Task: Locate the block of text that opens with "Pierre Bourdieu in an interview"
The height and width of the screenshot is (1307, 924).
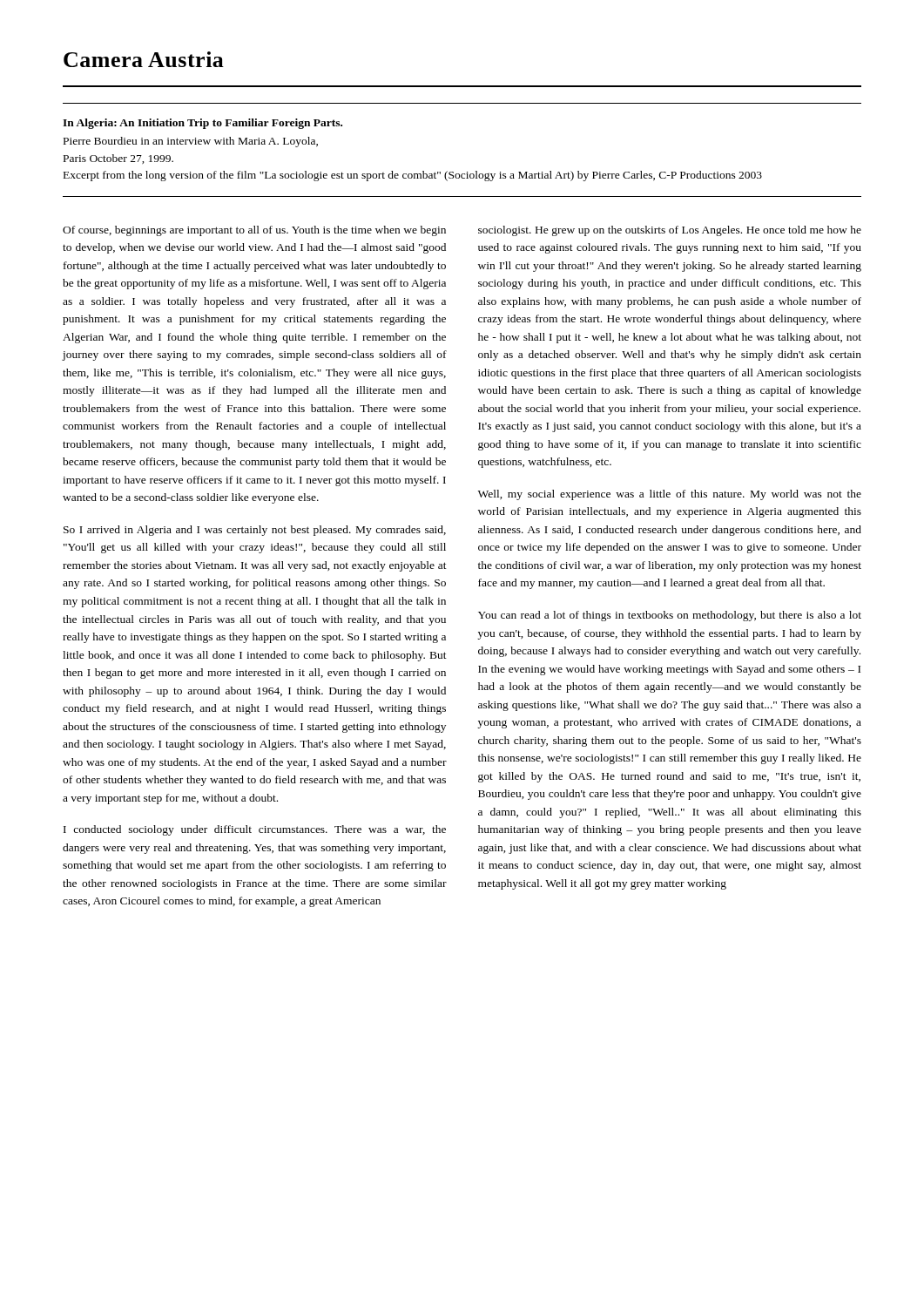Action: coord(191,142)
